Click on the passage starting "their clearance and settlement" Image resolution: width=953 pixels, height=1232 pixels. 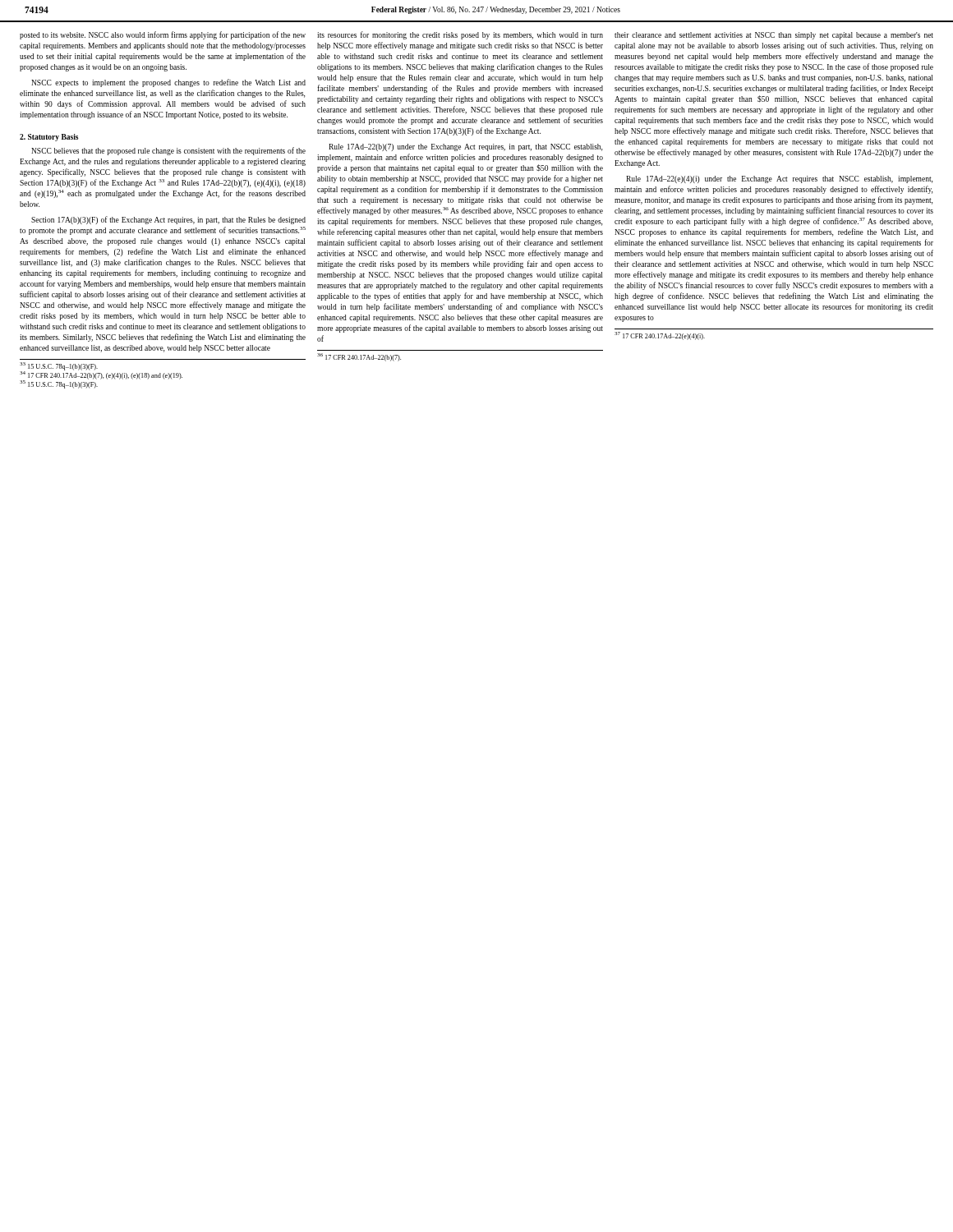coord(774,177)
